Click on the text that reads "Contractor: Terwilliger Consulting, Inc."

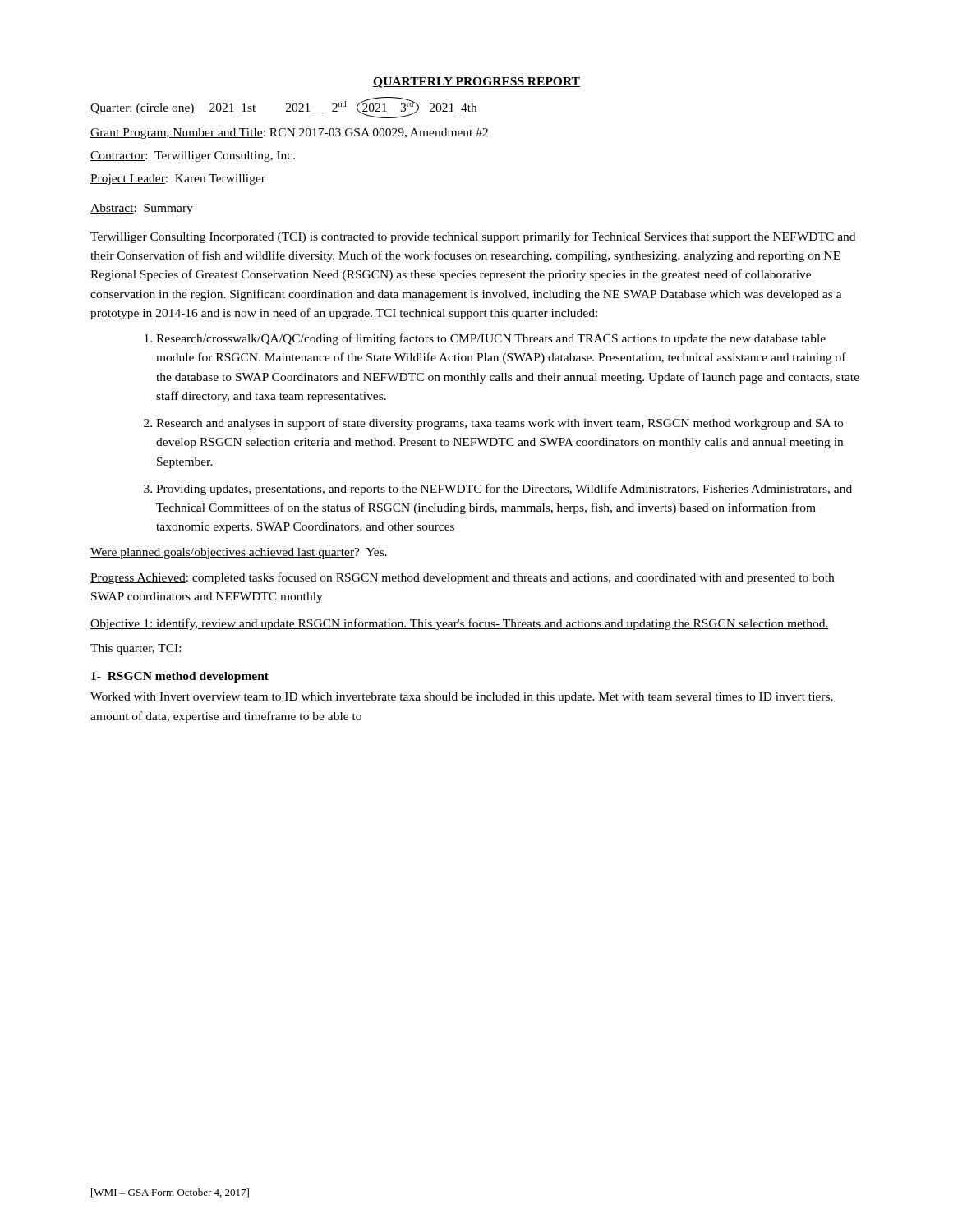(193, 155)
